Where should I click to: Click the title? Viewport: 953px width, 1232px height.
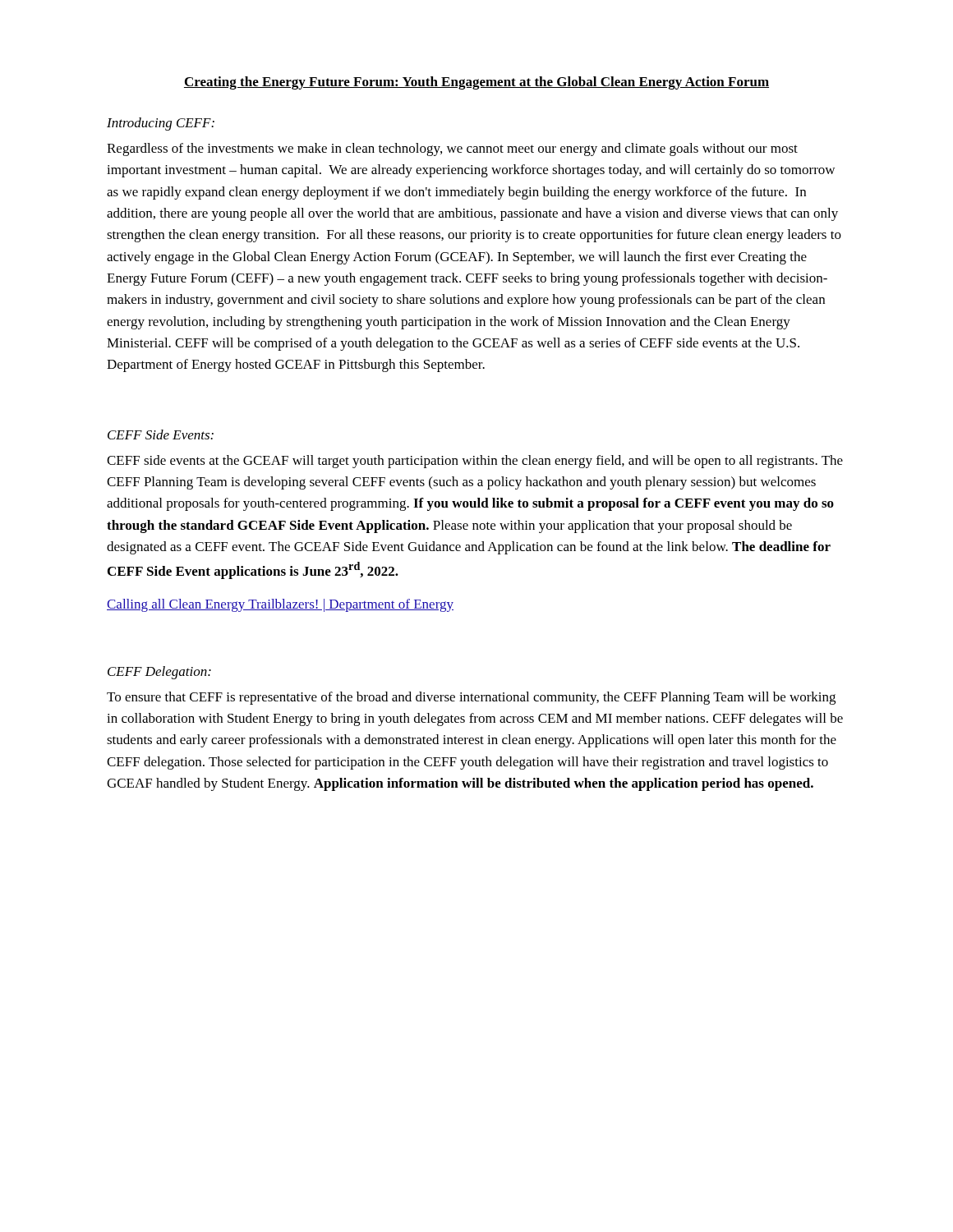(476, 82)
